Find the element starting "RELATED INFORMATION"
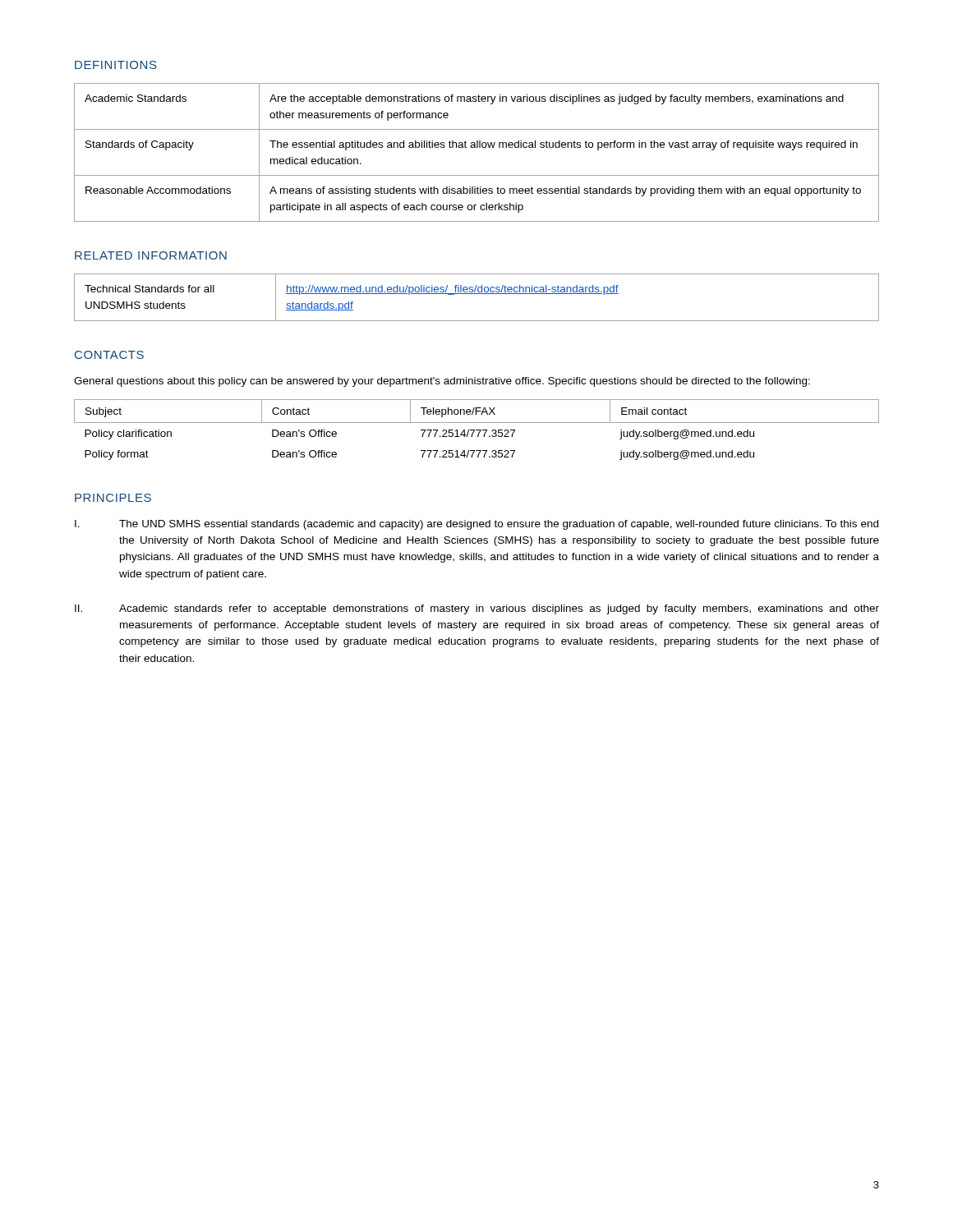Screen dimensions: 1232x953 tap(151, 255)
